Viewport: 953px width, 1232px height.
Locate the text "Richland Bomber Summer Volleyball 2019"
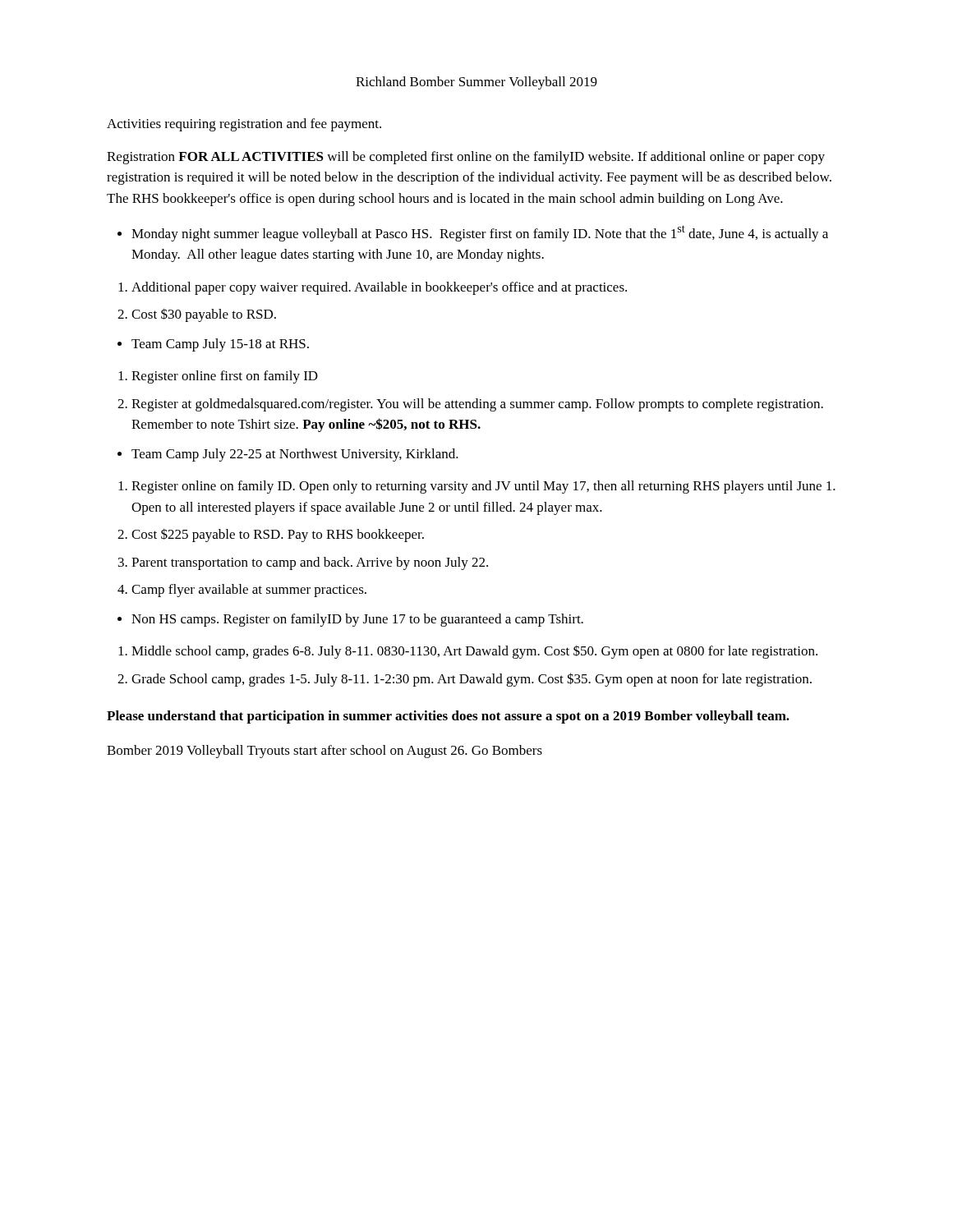coord(476,82)
